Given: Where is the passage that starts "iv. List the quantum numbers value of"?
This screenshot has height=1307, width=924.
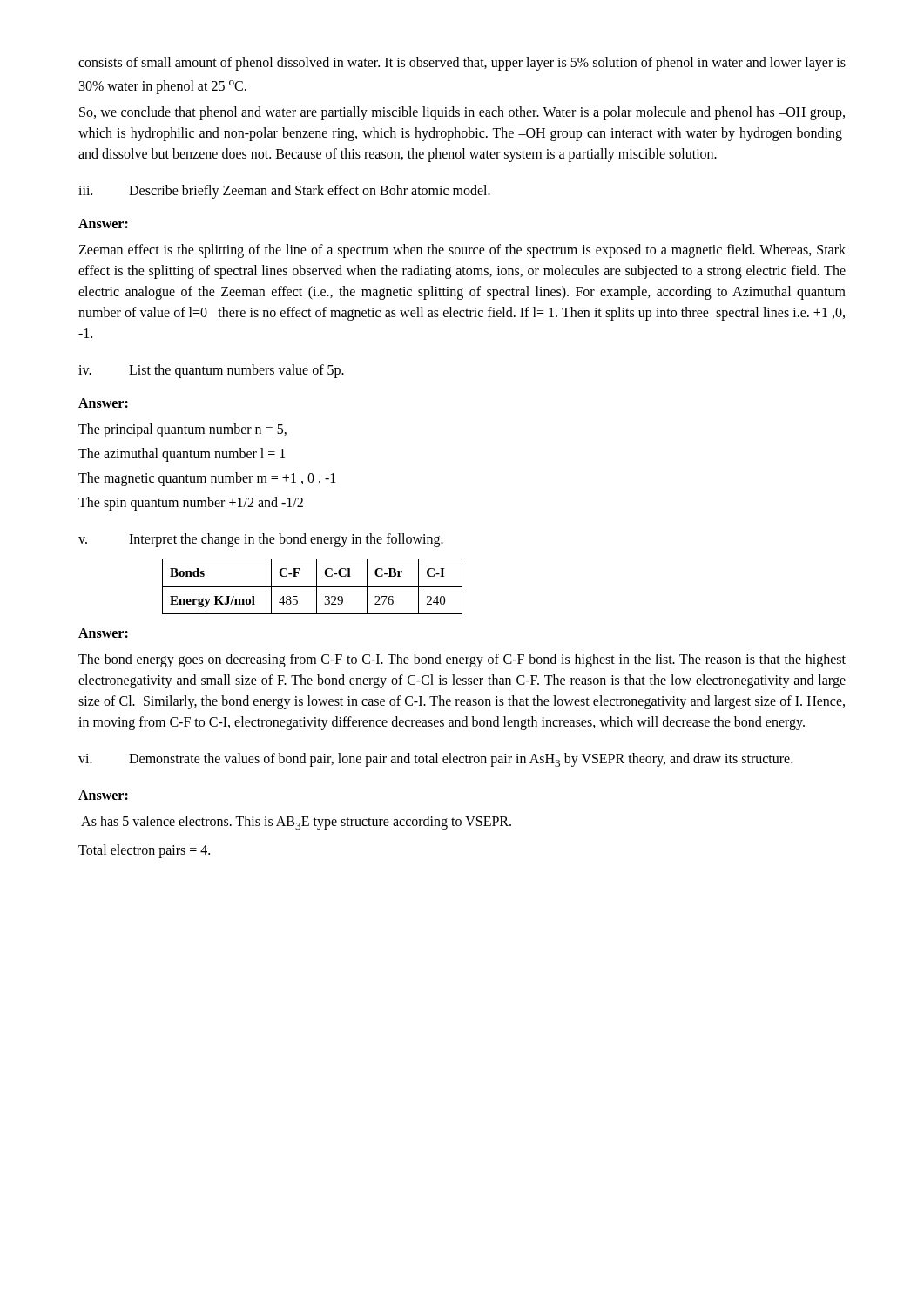Looking at the screenshot, I should [x=211, y=371].
